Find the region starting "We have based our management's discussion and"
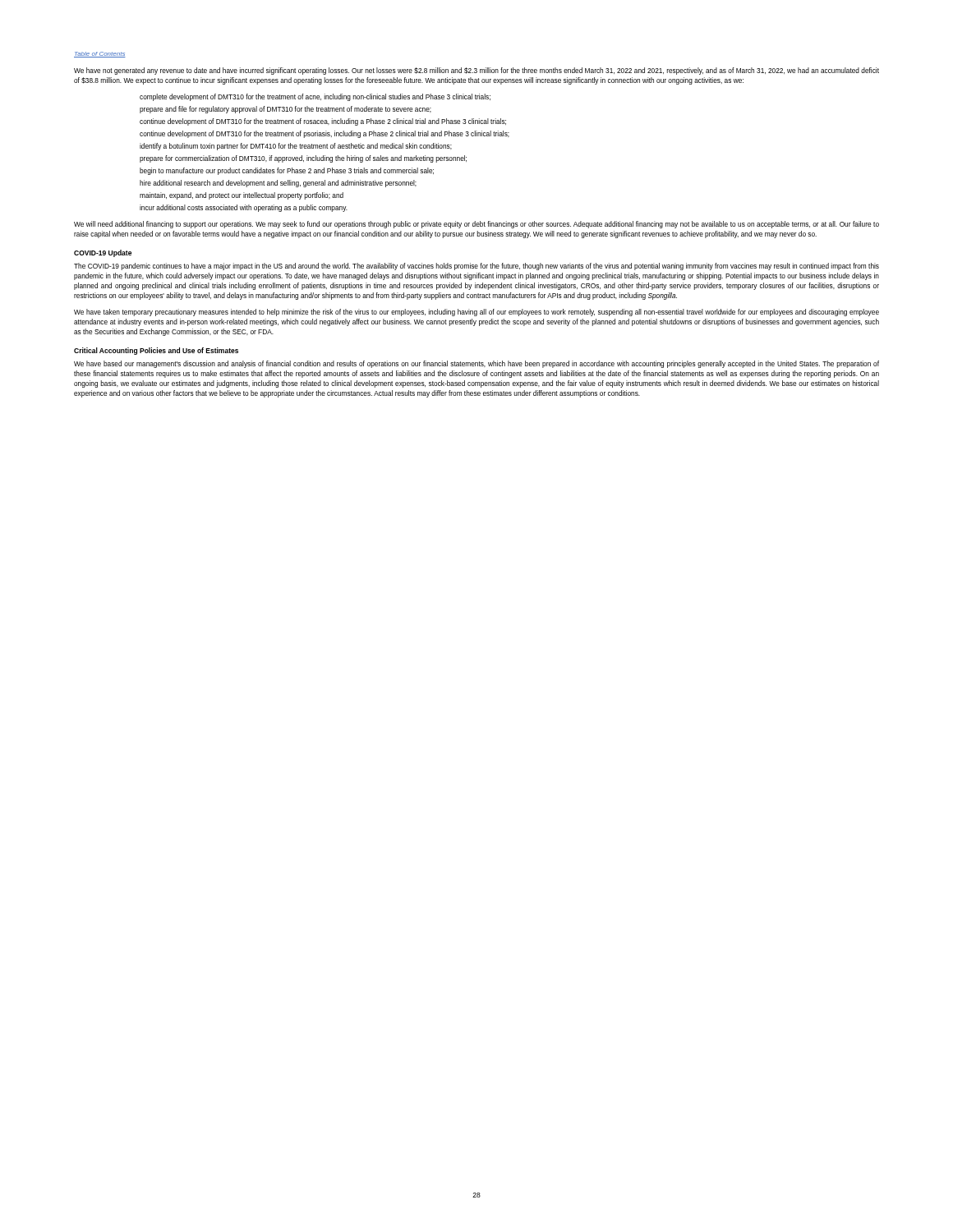This screenshot has width=953, height=1232. click(476, 379)
